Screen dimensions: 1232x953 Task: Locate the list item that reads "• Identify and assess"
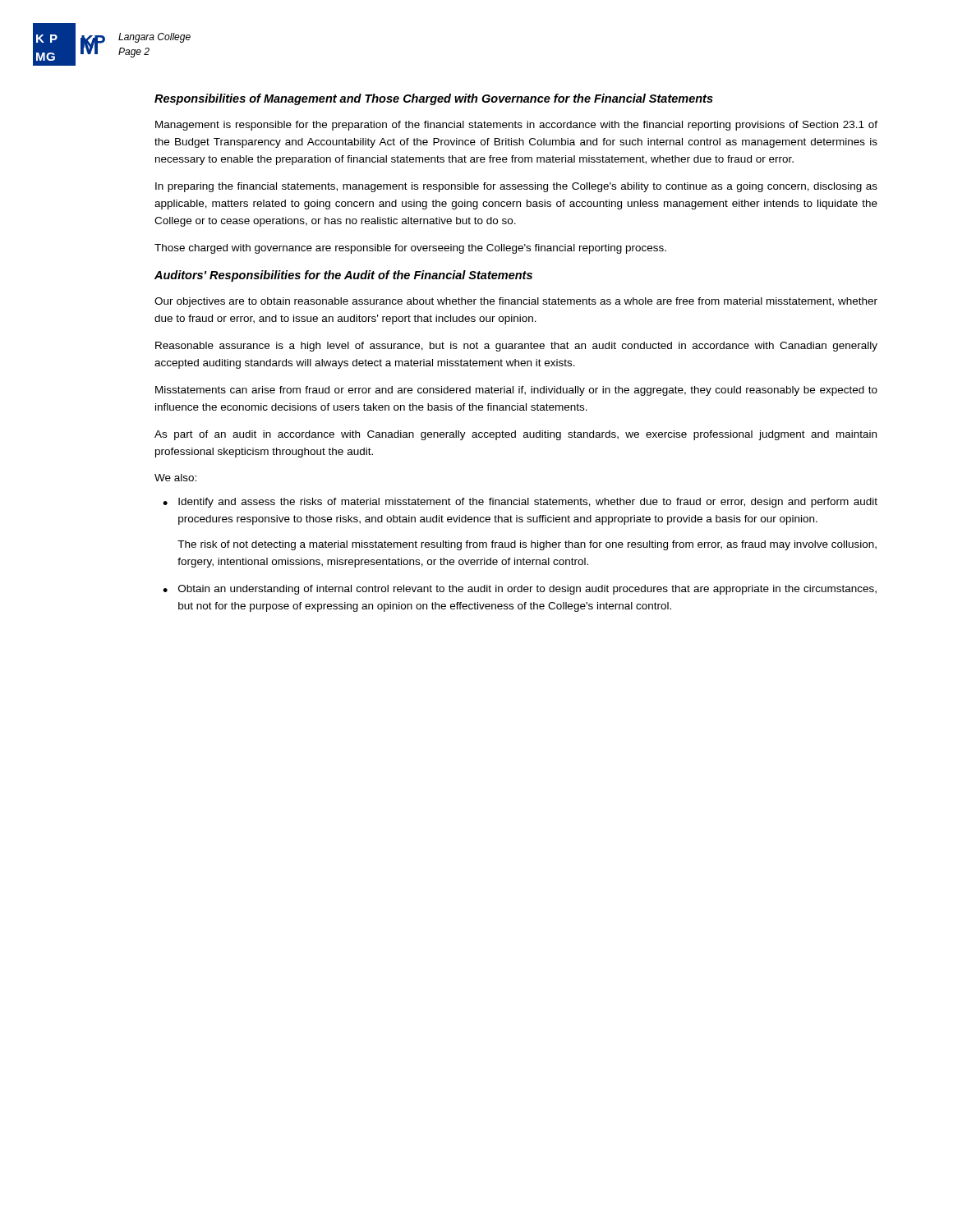[520, 532]
